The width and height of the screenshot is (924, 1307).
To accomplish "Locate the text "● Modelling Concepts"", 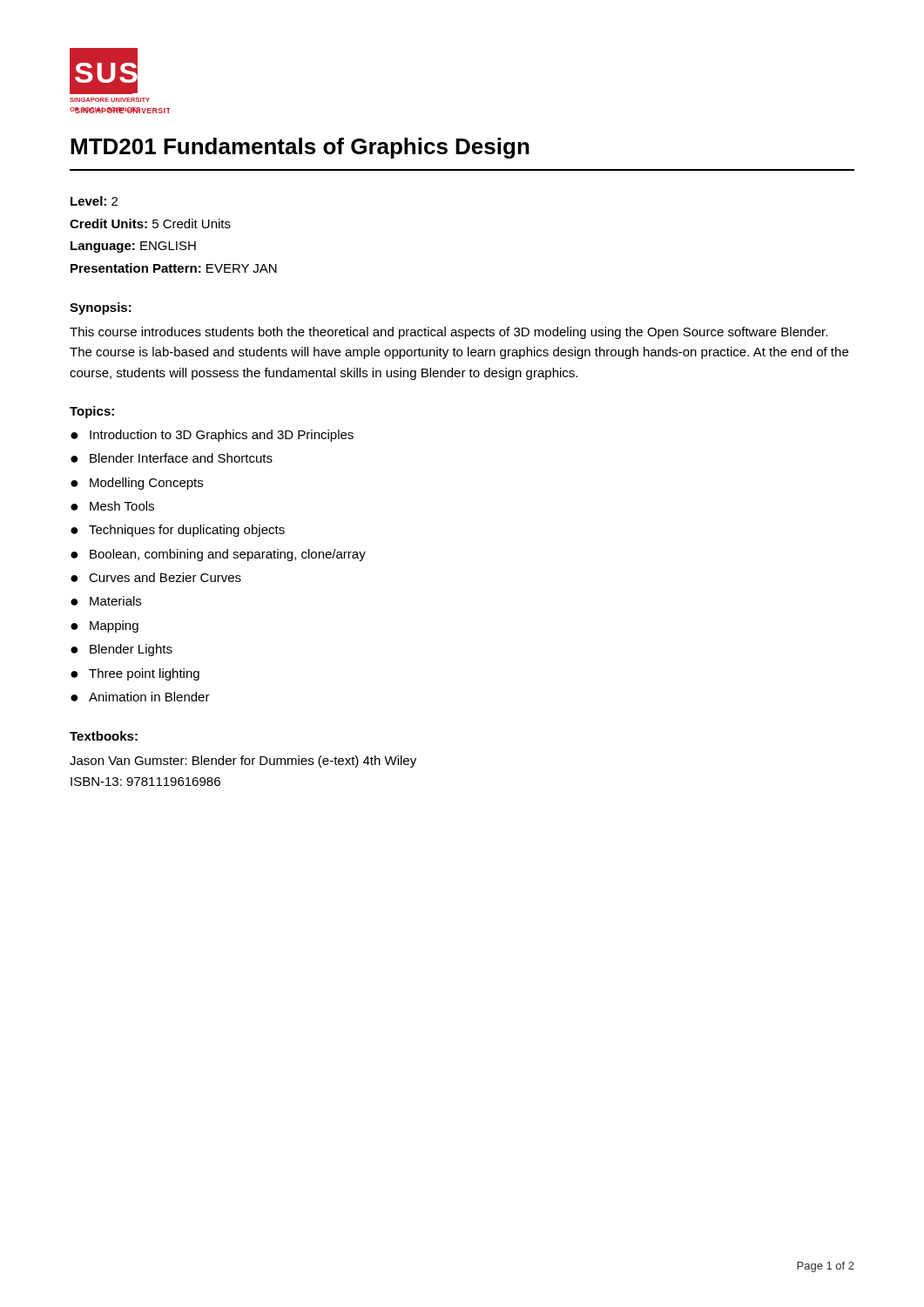I will click(137, 484).
